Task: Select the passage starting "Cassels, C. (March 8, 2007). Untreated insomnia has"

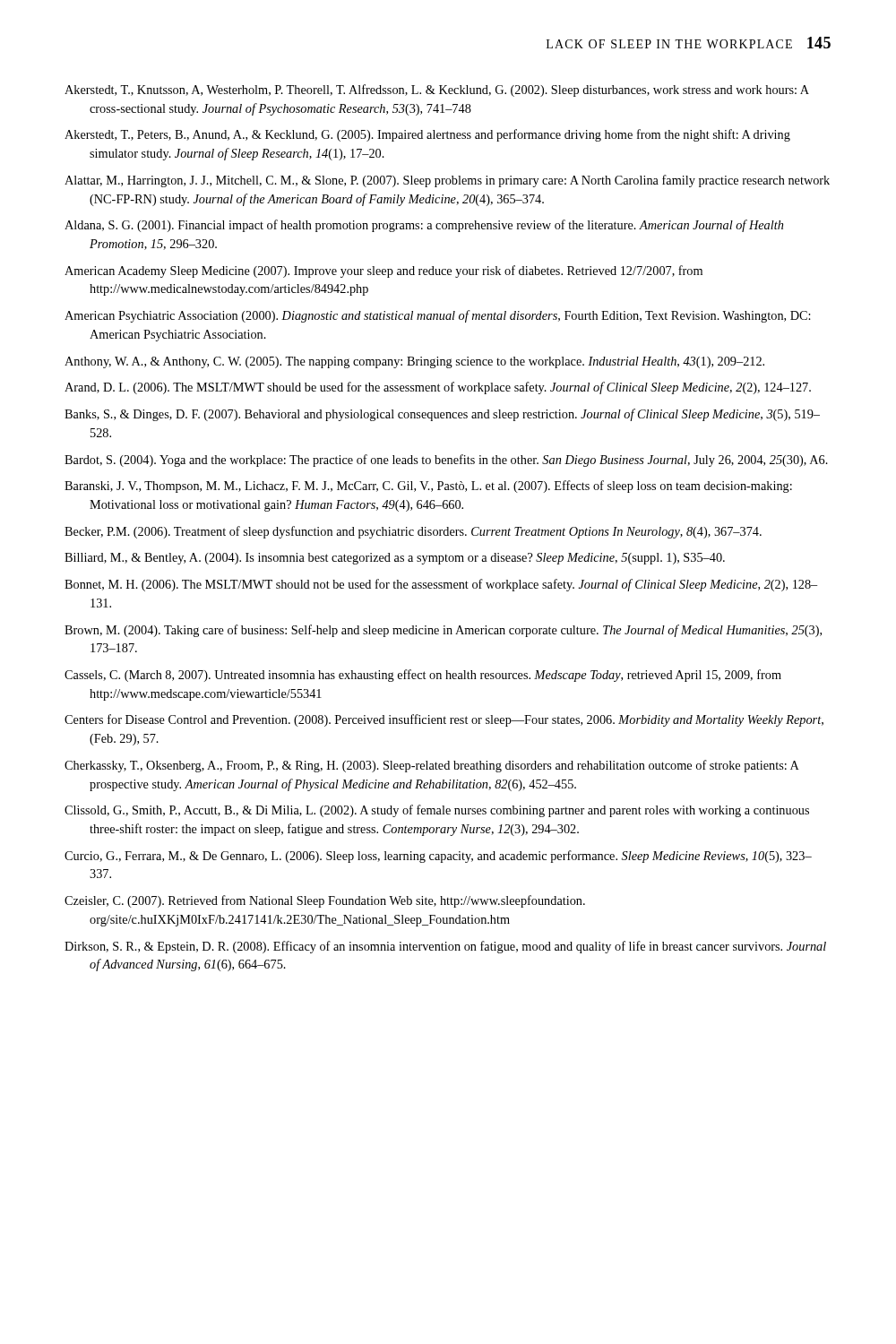Action: tap(423, 684)
